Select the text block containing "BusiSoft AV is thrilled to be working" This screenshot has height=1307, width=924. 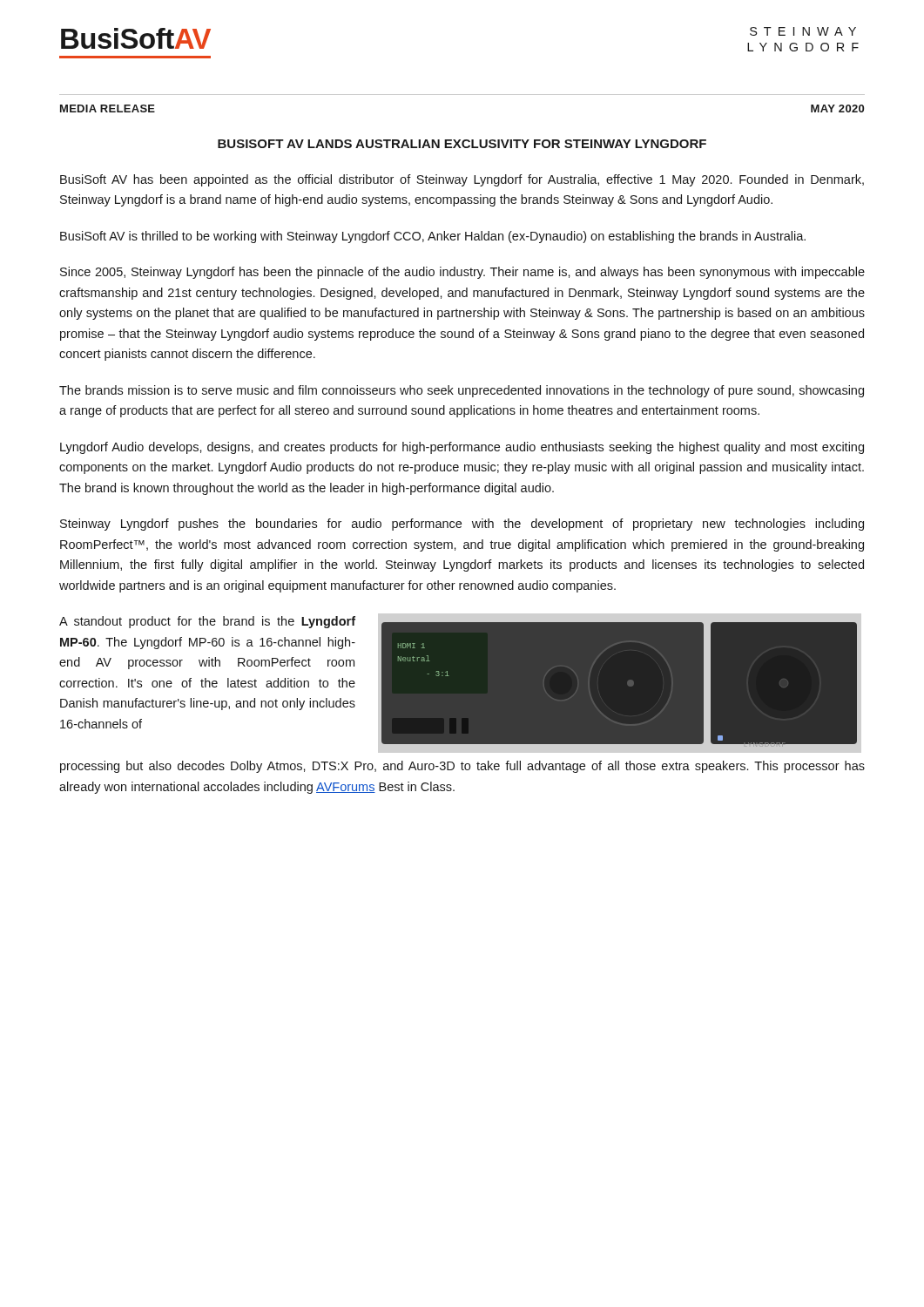(x=433, y=236)
